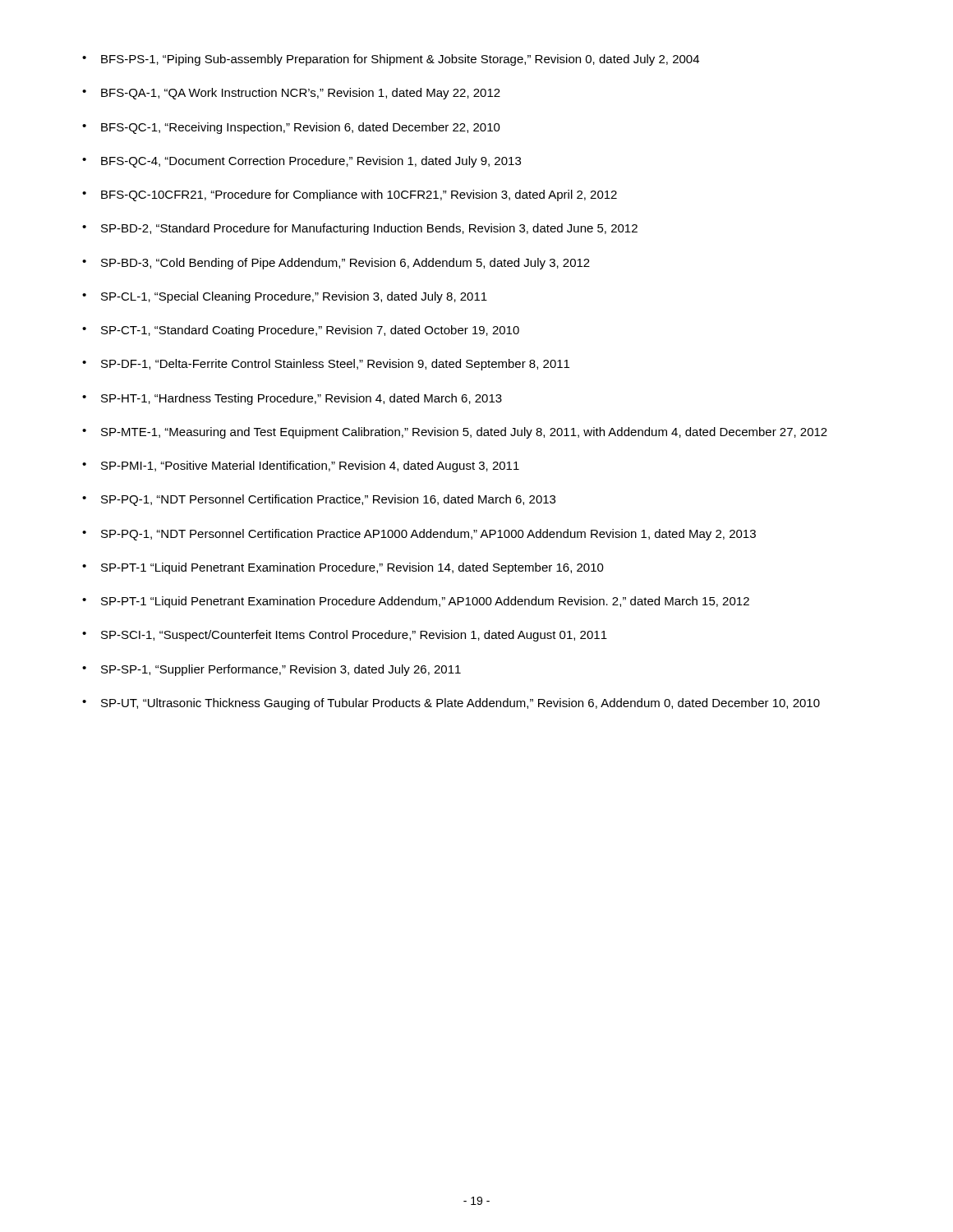Locate the list item with the text "• SP-SCI-1, “Suspect/Counterfeit Items Control Procedure,”"
Image resolution: width=953 pixels, height=1232 pixels.
click(345, 635)
